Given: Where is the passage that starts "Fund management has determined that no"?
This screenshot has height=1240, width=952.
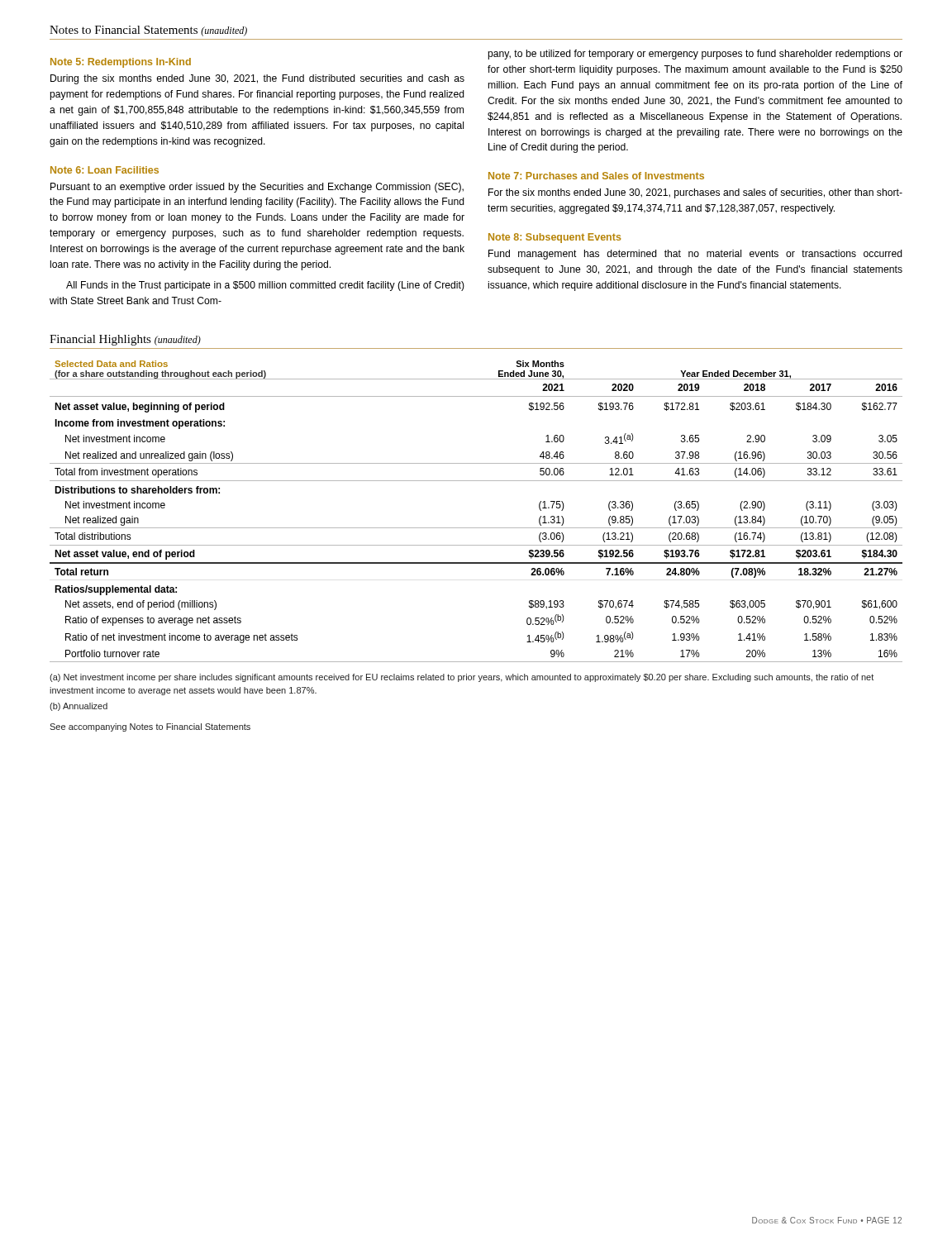Looking at the screenshot, I should coord(695,270).
